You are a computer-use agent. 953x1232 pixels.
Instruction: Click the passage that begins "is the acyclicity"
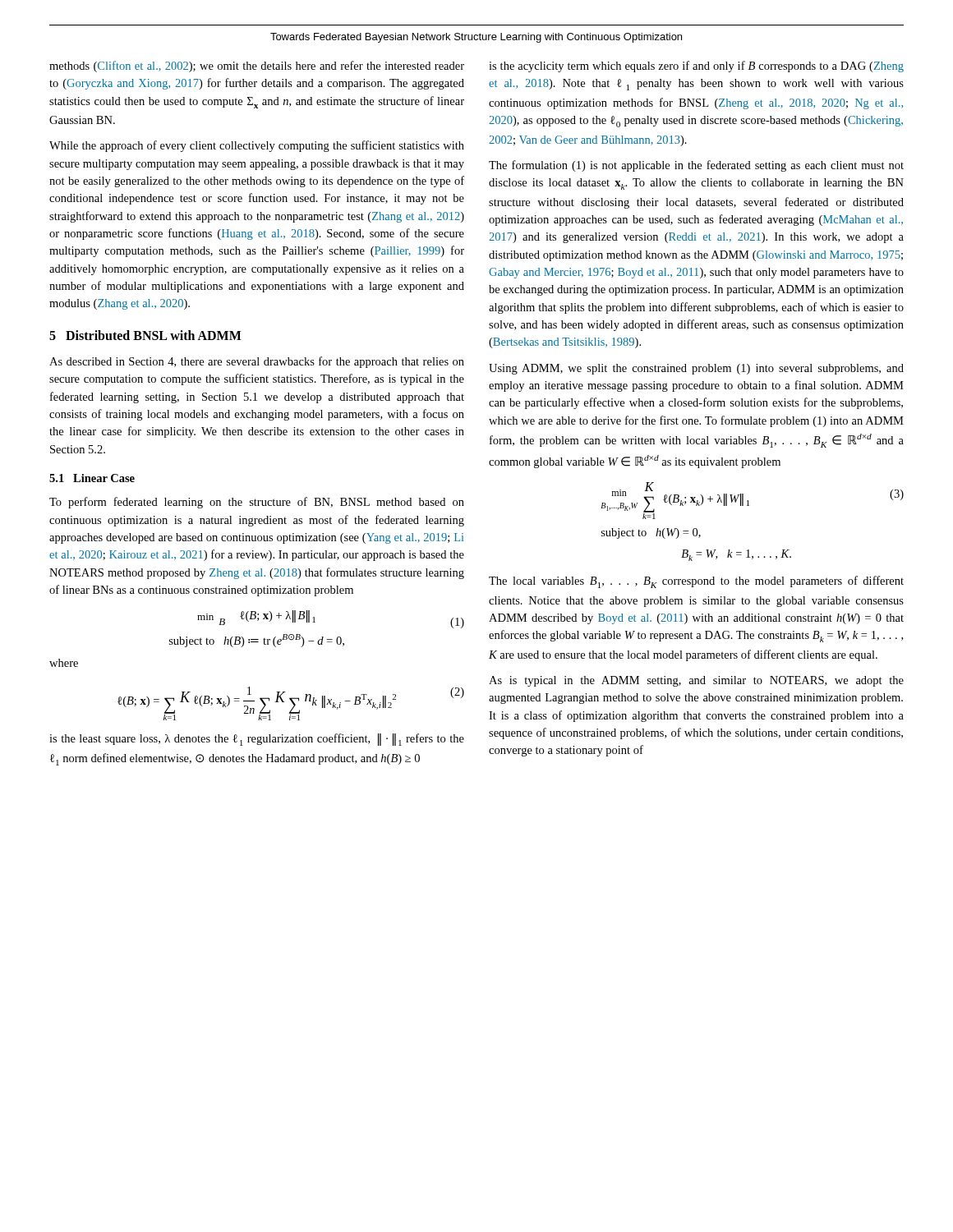point(696,264)
